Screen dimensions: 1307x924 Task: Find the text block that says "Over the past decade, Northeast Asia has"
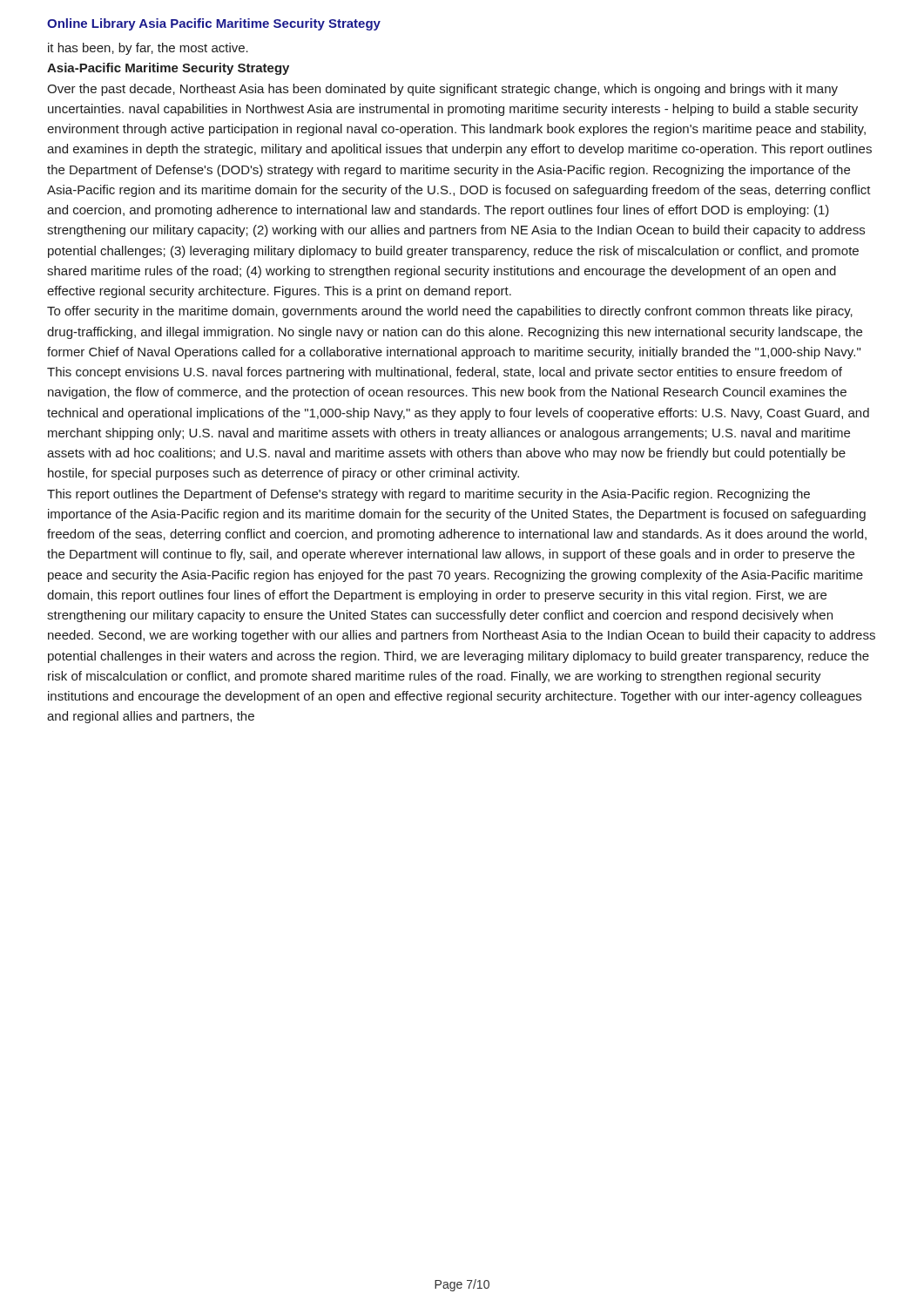pyautogui.click(x=462, y=189)
